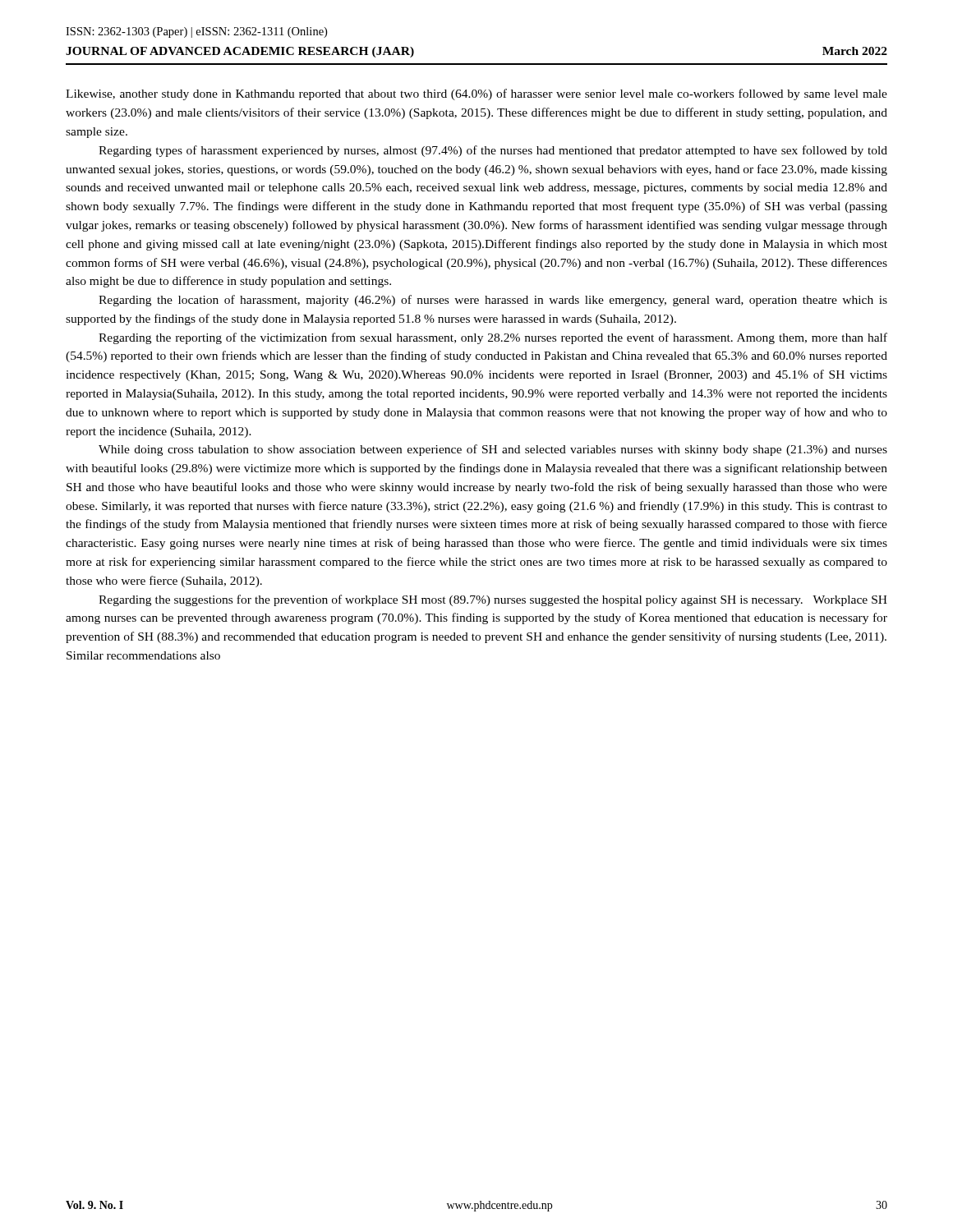953x1232 pixels.
Task: Find the region starting "Regarding the reporting of"
Action: click(476, 384)
